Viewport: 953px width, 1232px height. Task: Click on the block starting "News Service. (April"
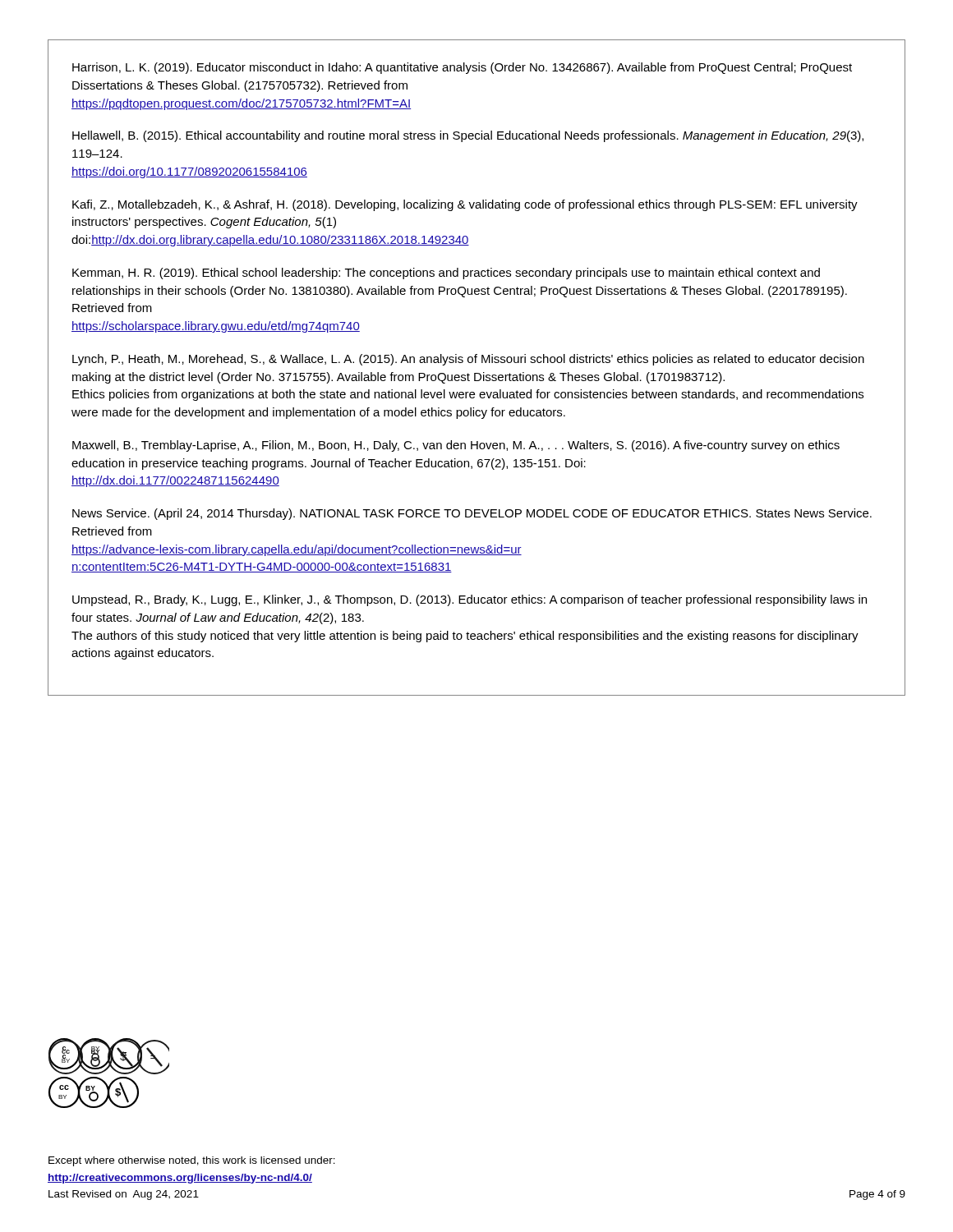pos(472,540)
